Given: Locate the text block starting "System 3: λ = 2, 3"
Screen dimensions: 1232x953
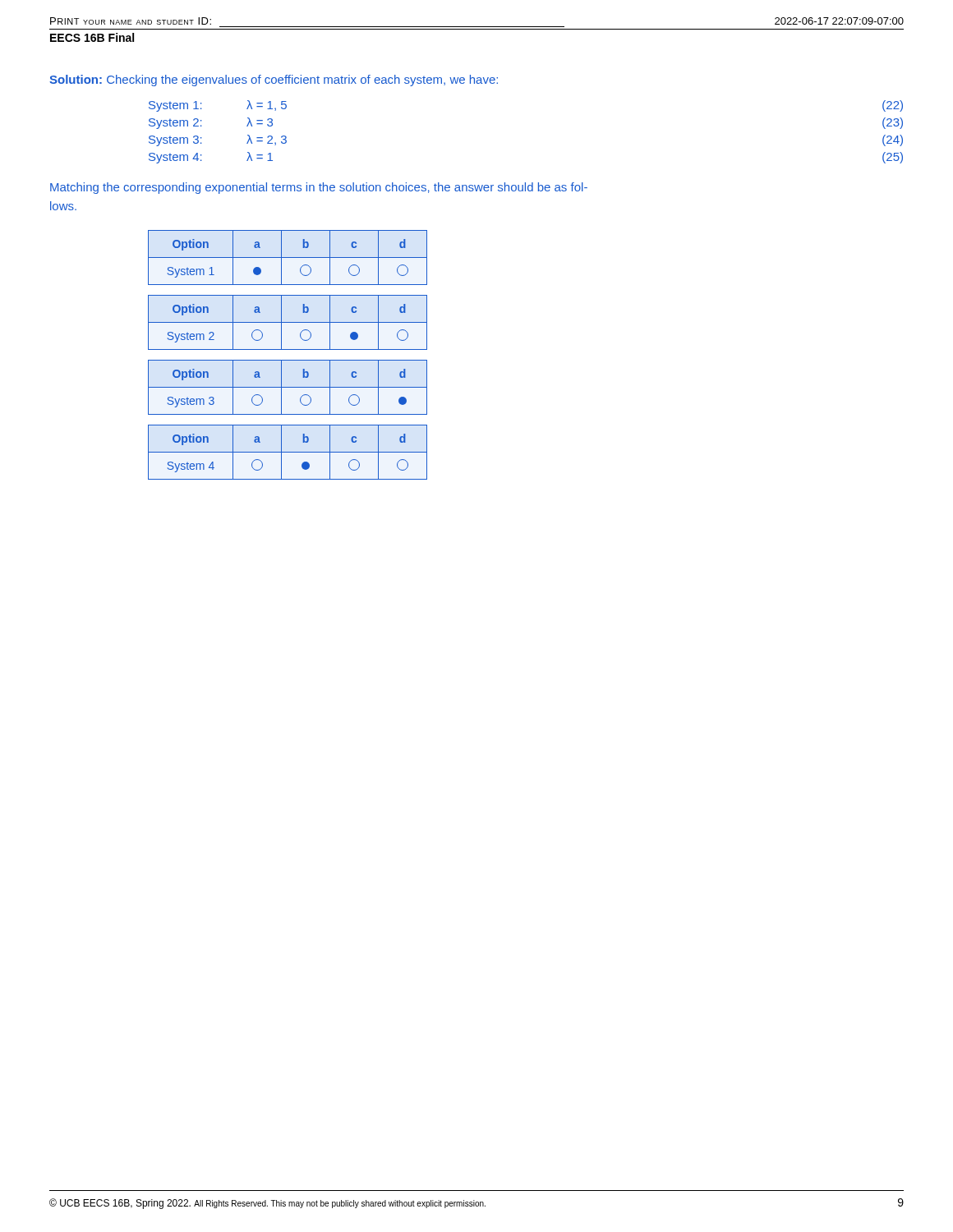Looking at the screenshot, I should (175, 140).
